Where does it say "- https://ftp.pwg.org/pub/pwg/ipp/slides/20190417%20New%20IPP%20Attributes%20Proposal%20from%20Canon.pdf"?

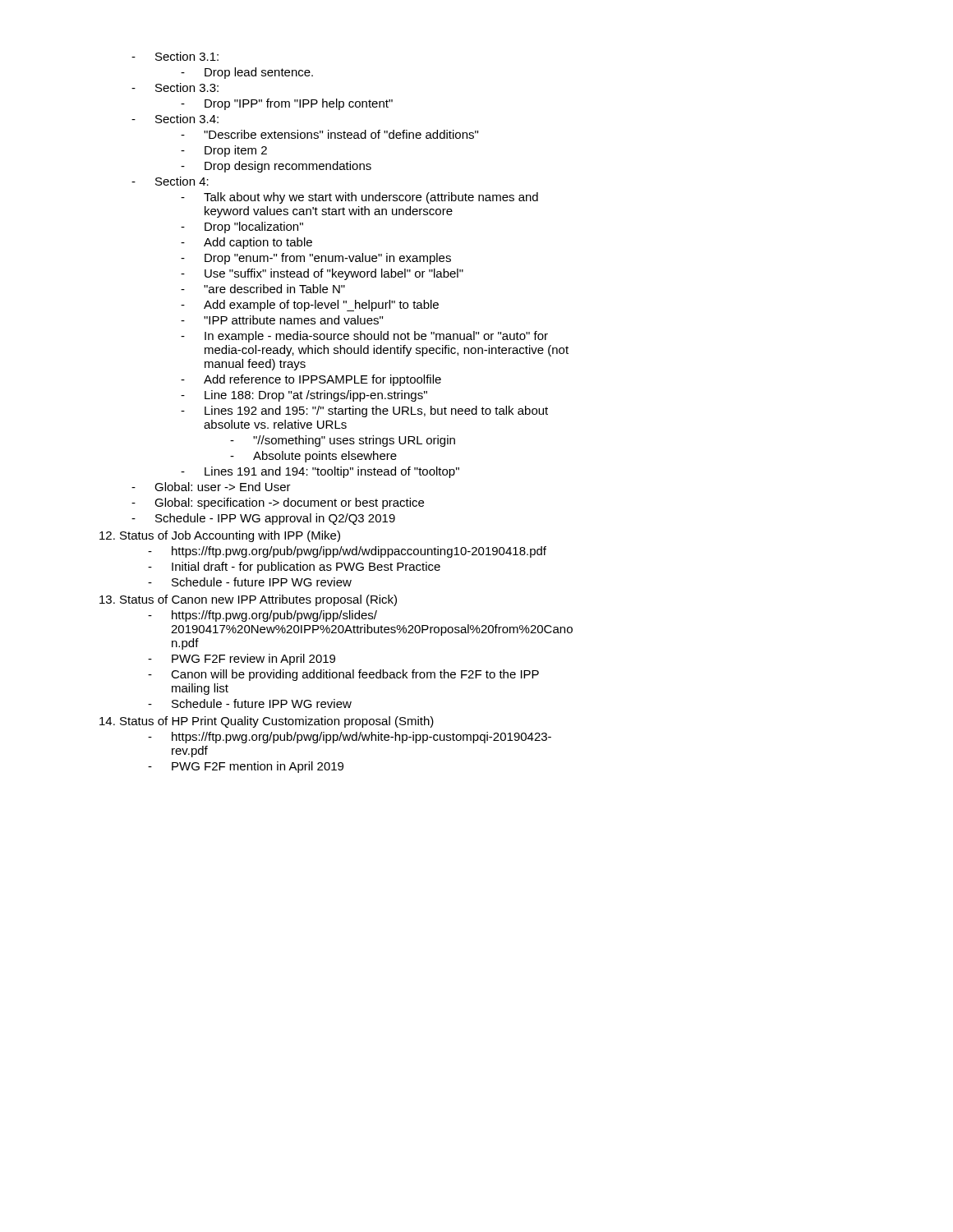518,629
